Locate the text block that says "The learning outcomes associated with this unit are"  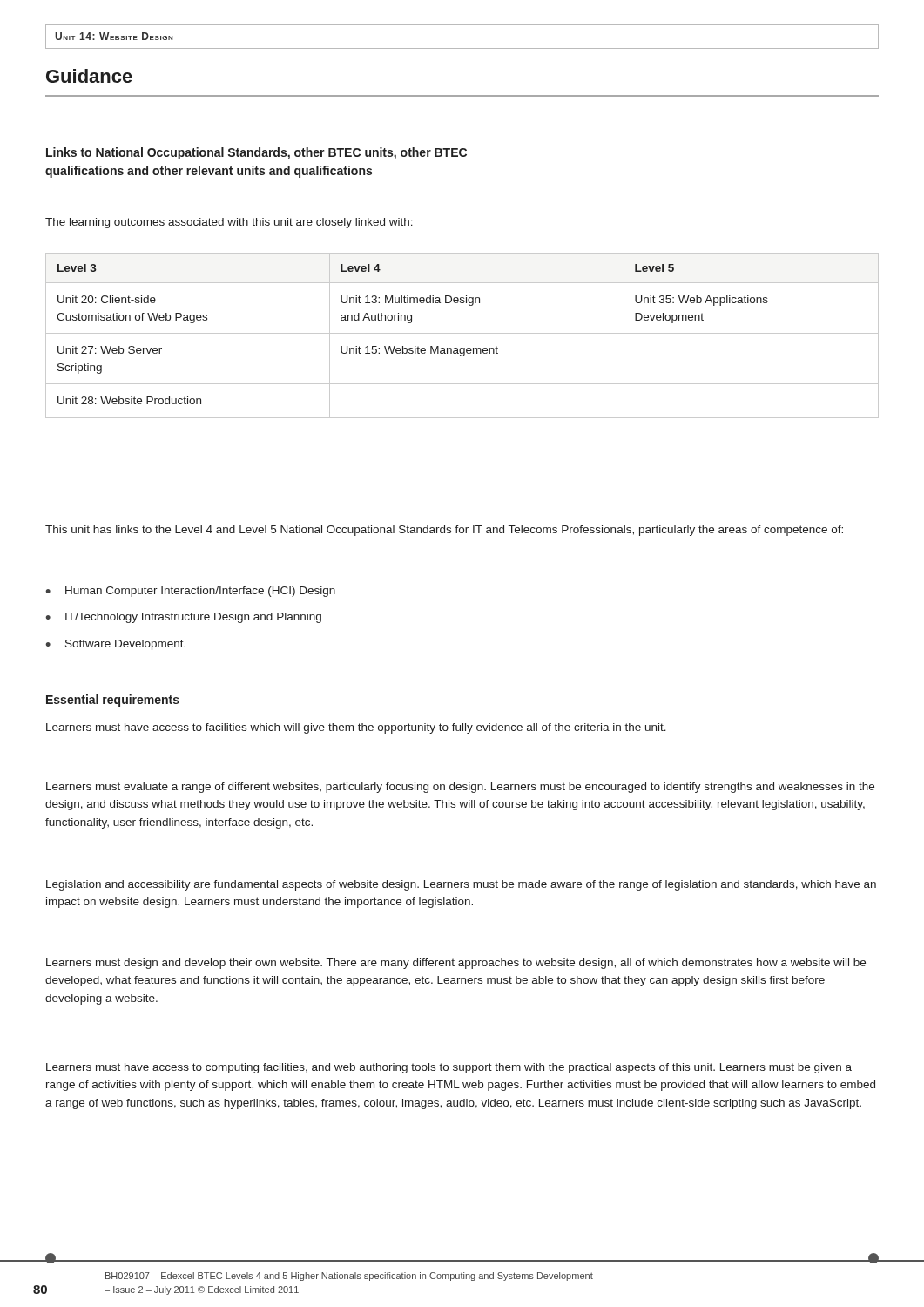point(229,222)
